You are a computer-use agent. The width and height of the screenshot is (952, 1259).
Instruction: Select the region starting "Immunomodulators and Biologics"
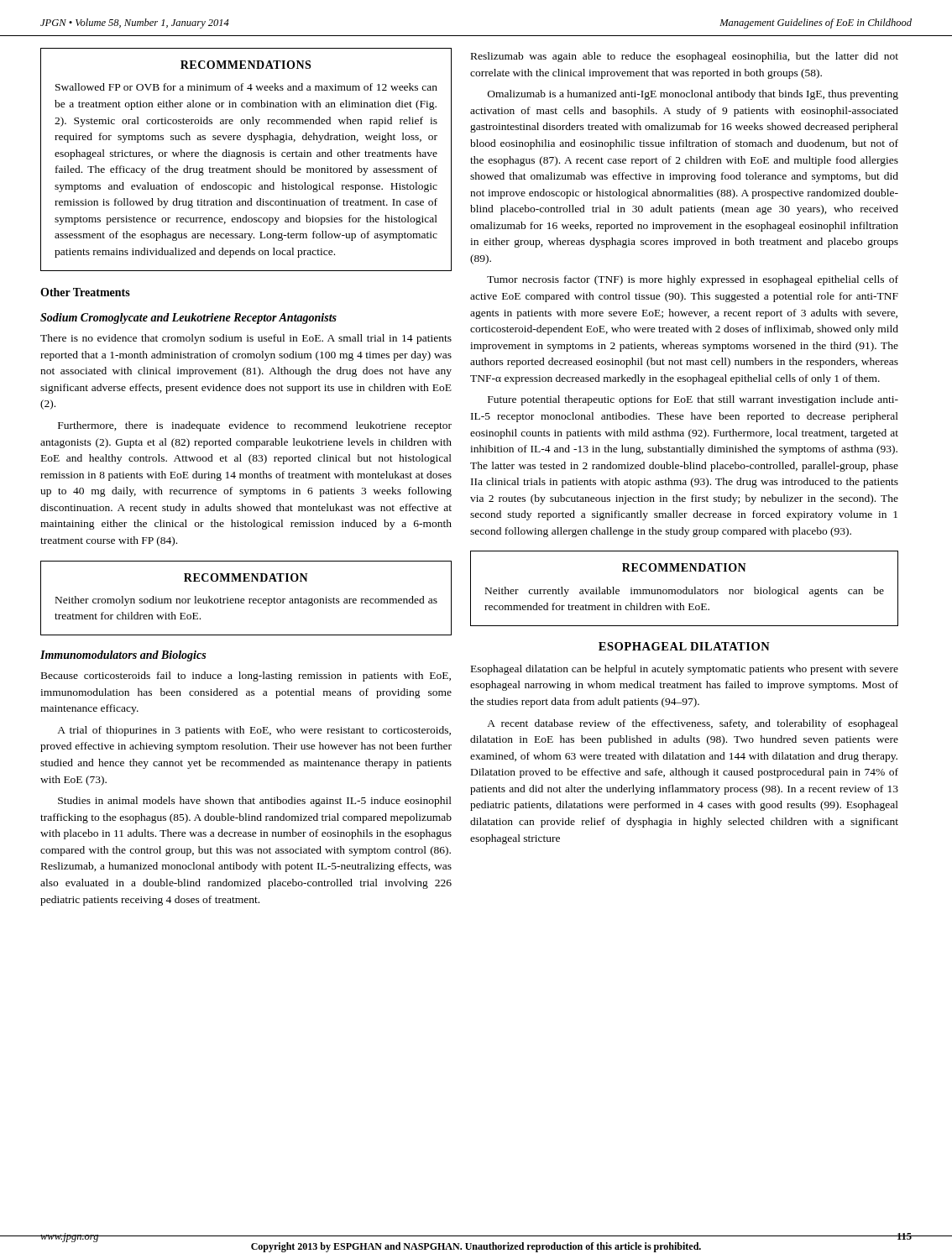pyautogui.click(x=123, y=655)
